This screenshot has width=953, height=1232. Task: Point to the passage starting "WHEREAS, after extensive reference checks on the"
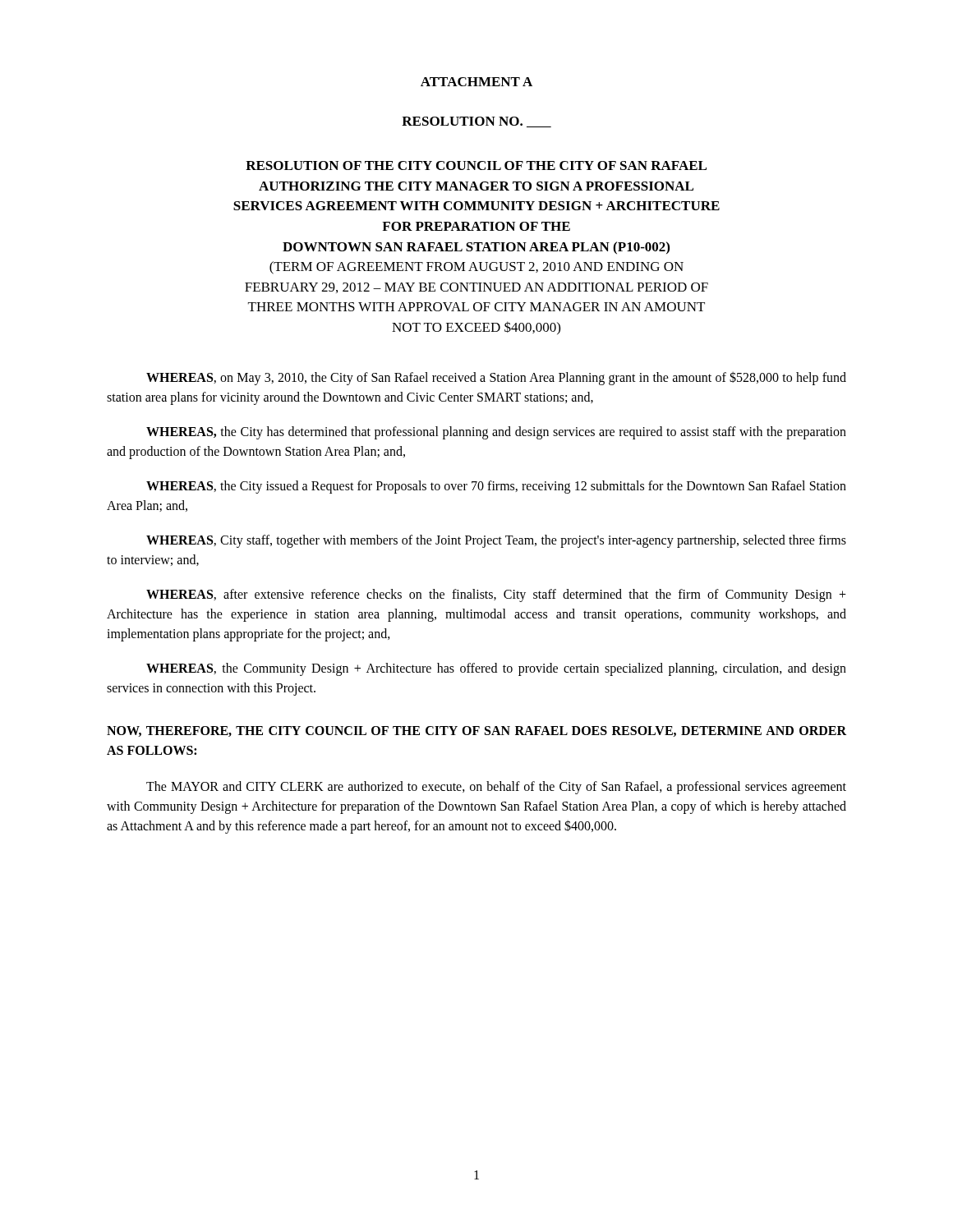[476, 614]
